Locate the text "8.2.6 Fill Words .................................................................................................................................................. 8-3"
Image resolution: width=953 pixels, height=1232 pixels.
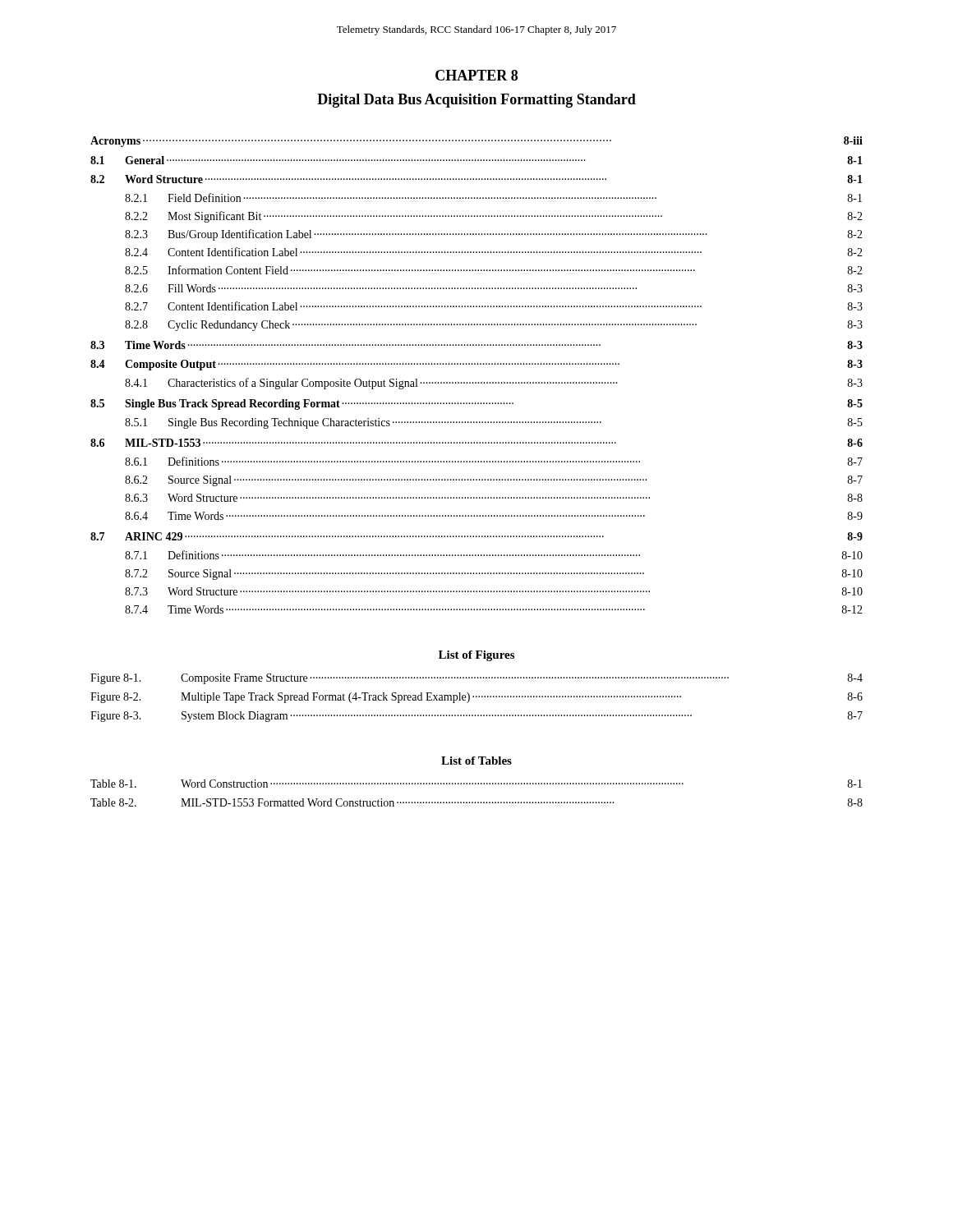(x=494, y=287)
